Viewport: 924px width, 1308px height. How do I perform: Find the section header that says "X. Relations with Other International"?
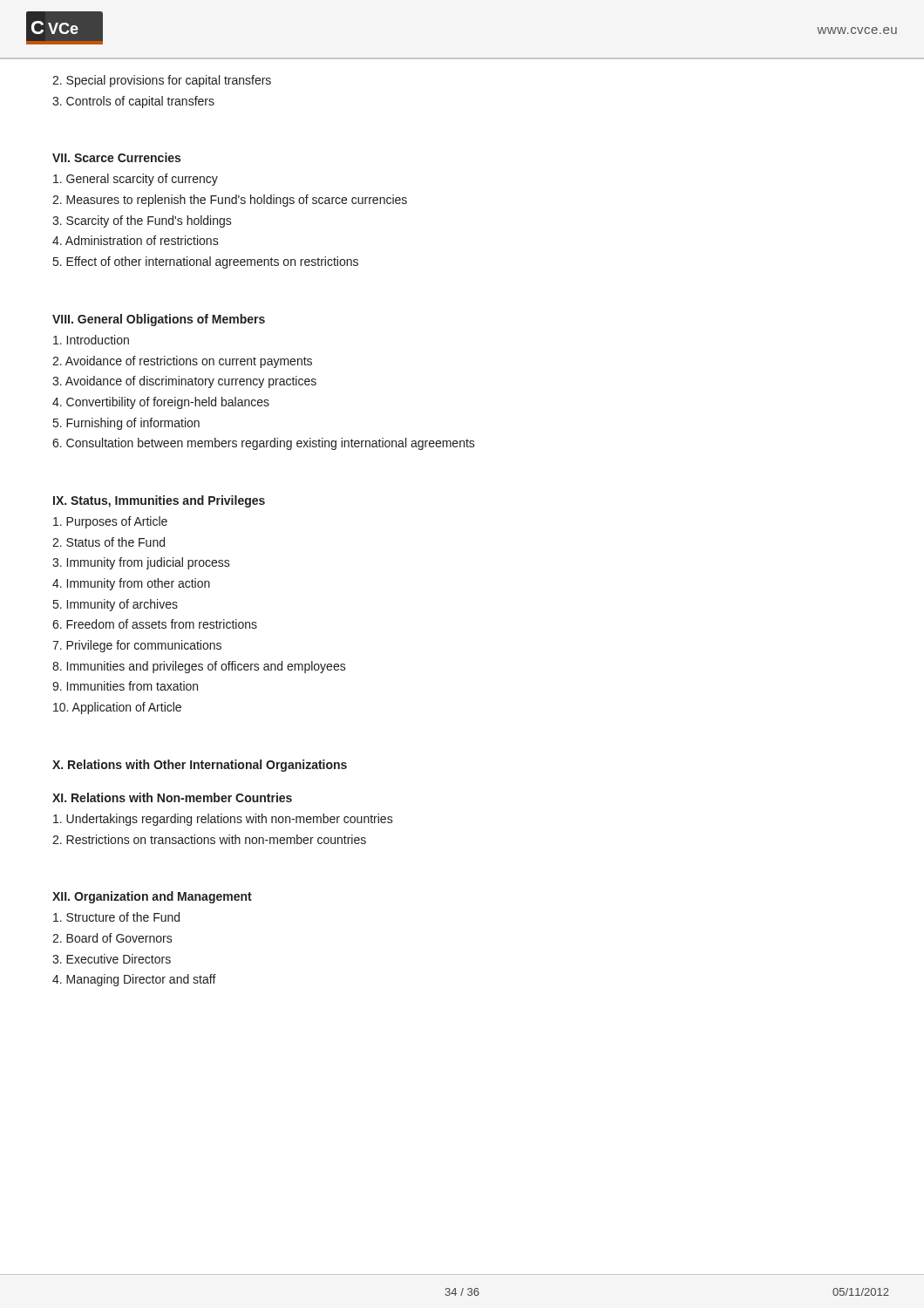pyautogui.click(x=200, y=765)
